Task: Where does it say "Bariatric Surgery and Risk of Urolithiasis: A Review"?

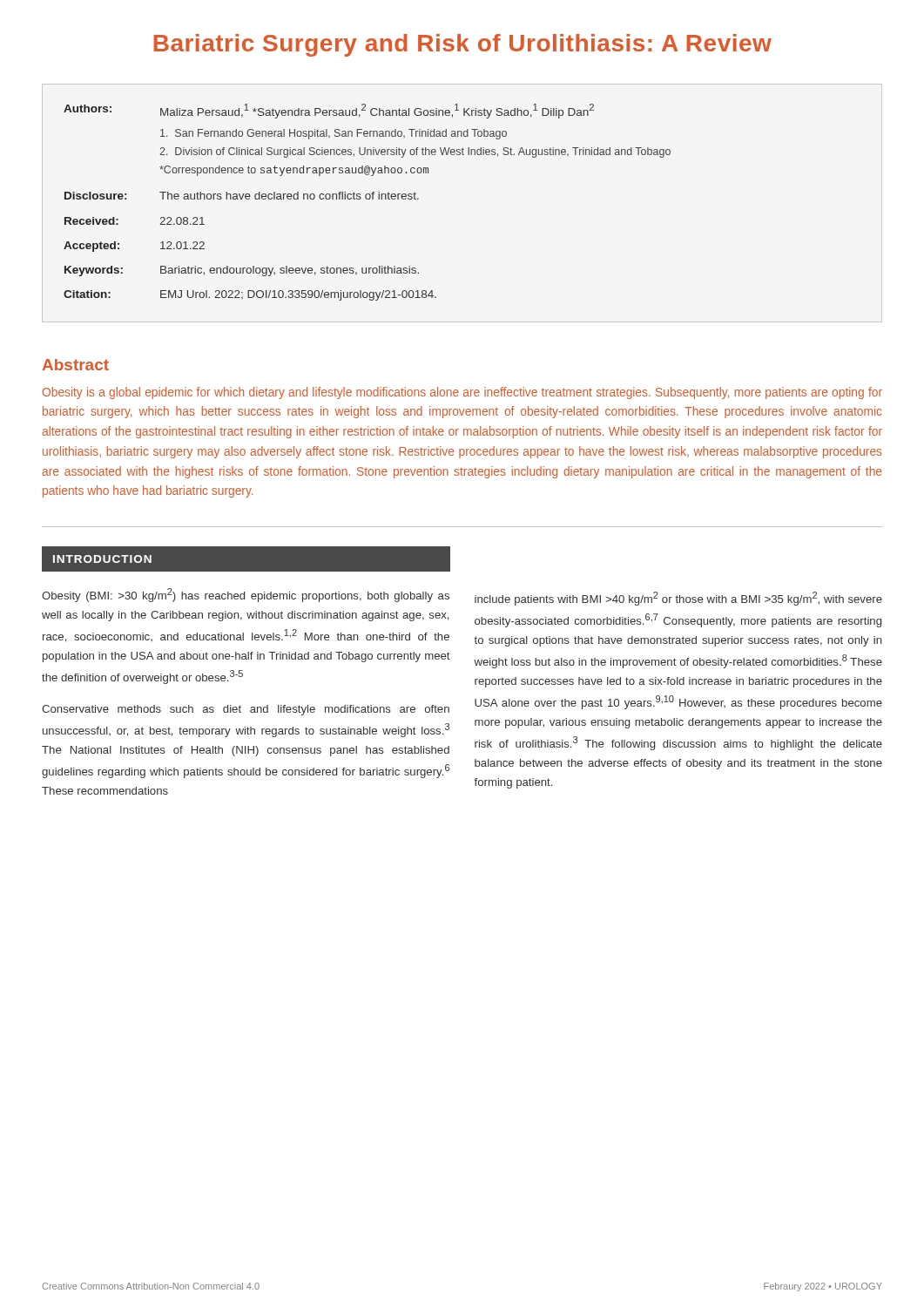Action: click(x=462, y=43)
